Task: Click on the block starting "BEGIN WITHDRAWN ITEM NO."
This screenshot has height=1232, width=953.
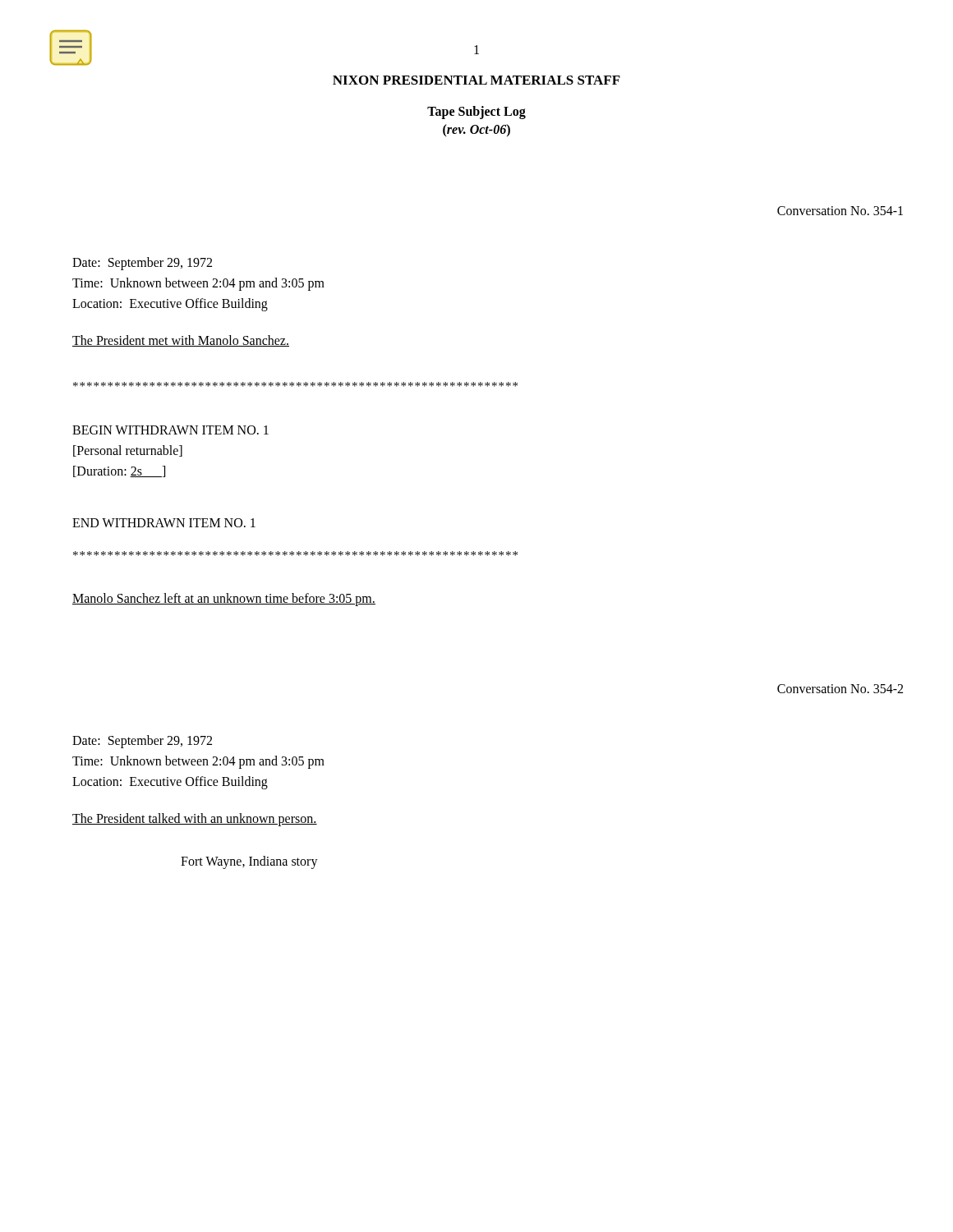Action: click(x=171, y=450)
